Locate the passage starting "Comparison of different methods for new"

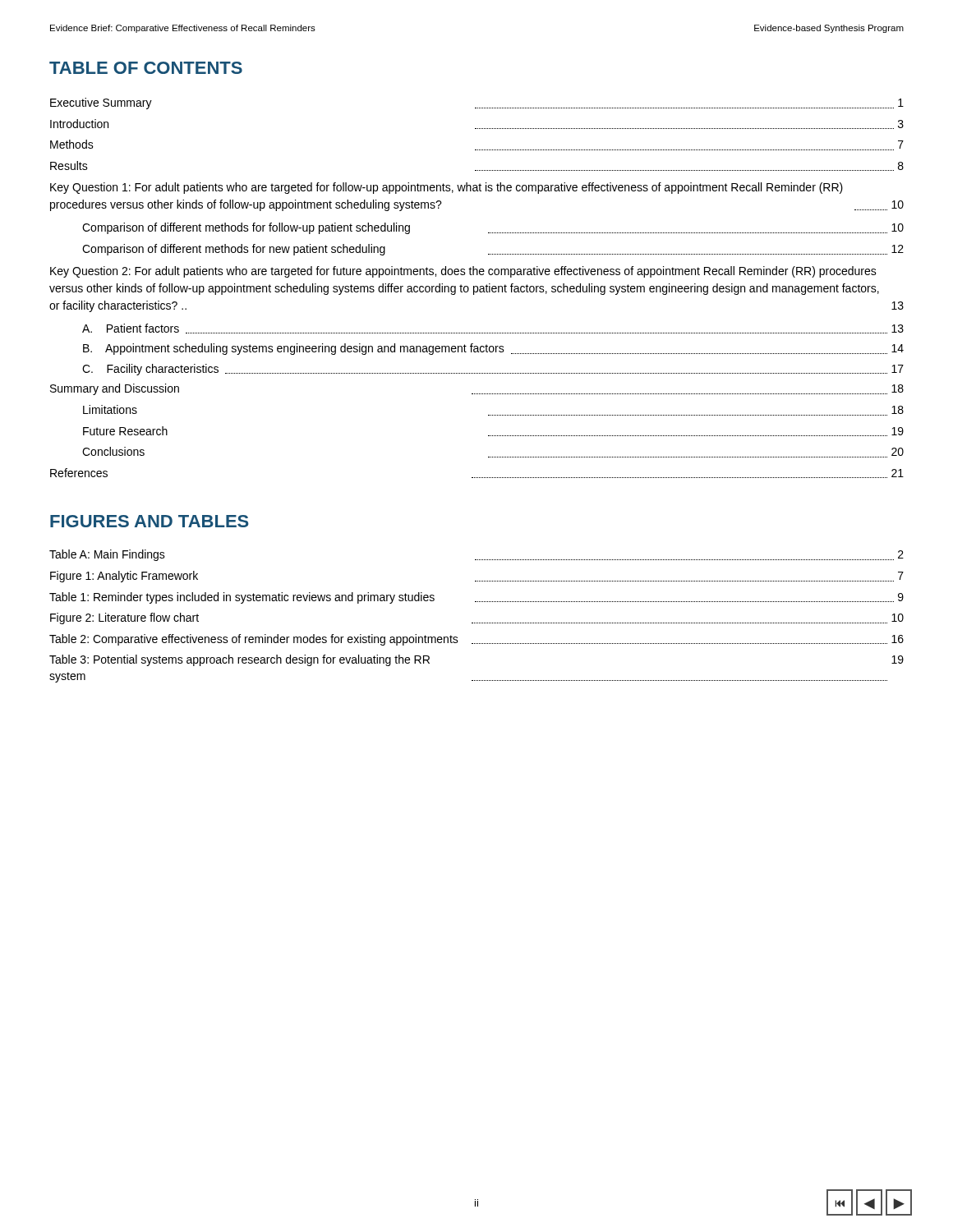click(493, 249)
